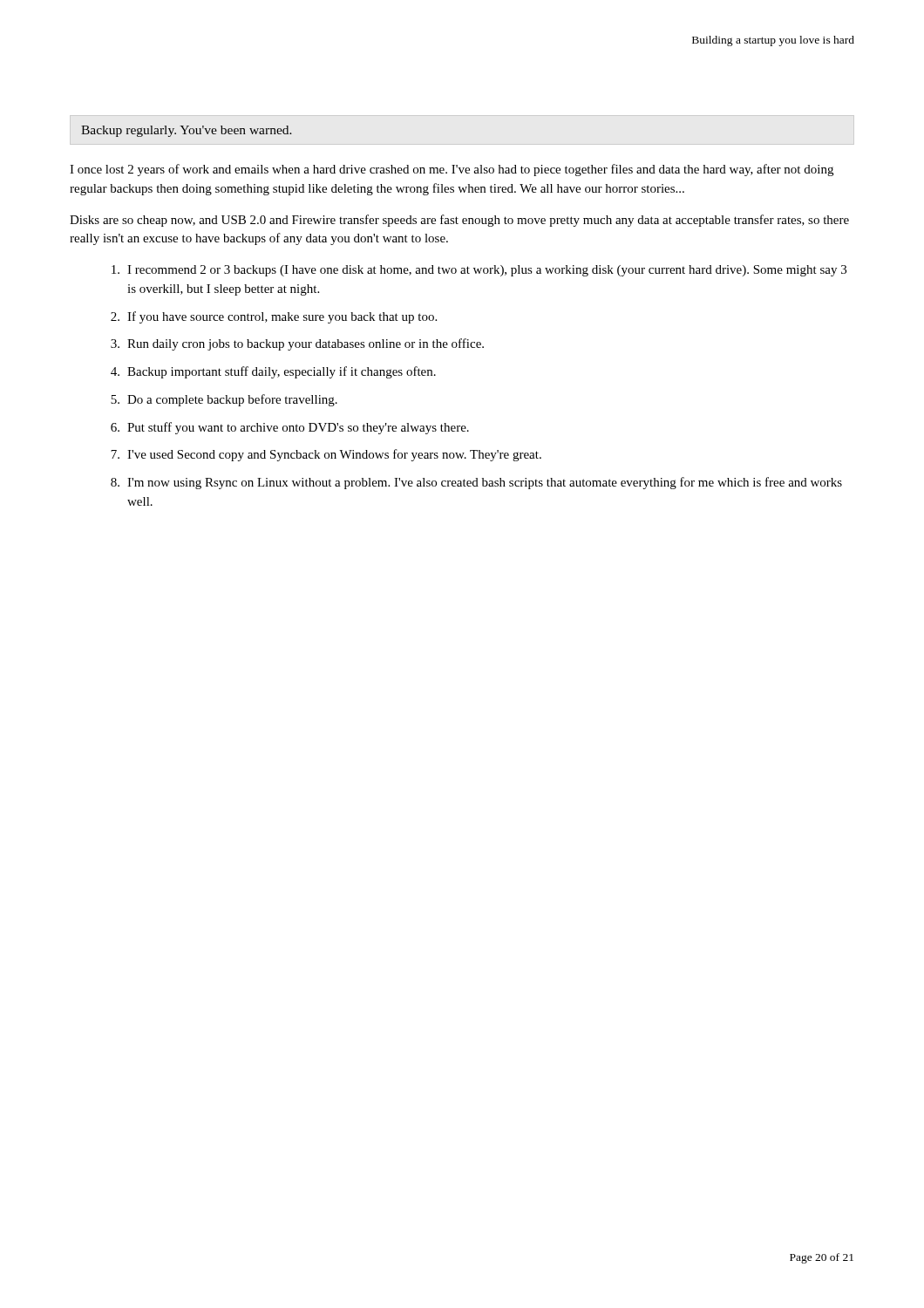Viewport: 924px width, 1308px height.
Task: Click the passage that begins "I recommend 2 or"
Action: tap(475, 280)
